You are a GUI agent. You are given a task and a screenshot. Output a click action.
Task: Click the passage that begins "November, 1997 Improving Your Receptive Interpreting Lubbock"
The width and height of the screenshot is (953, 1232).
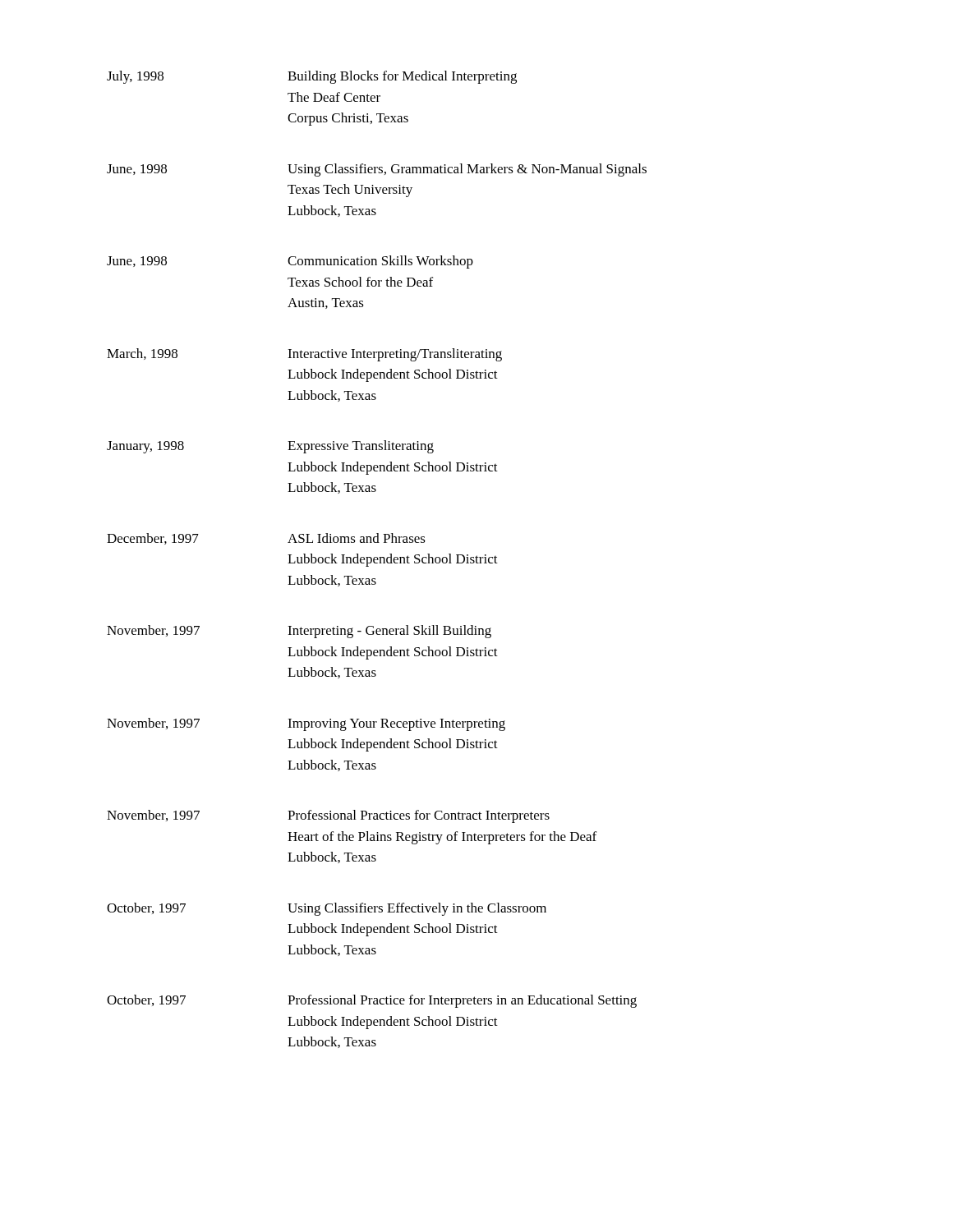pos(489,744)
